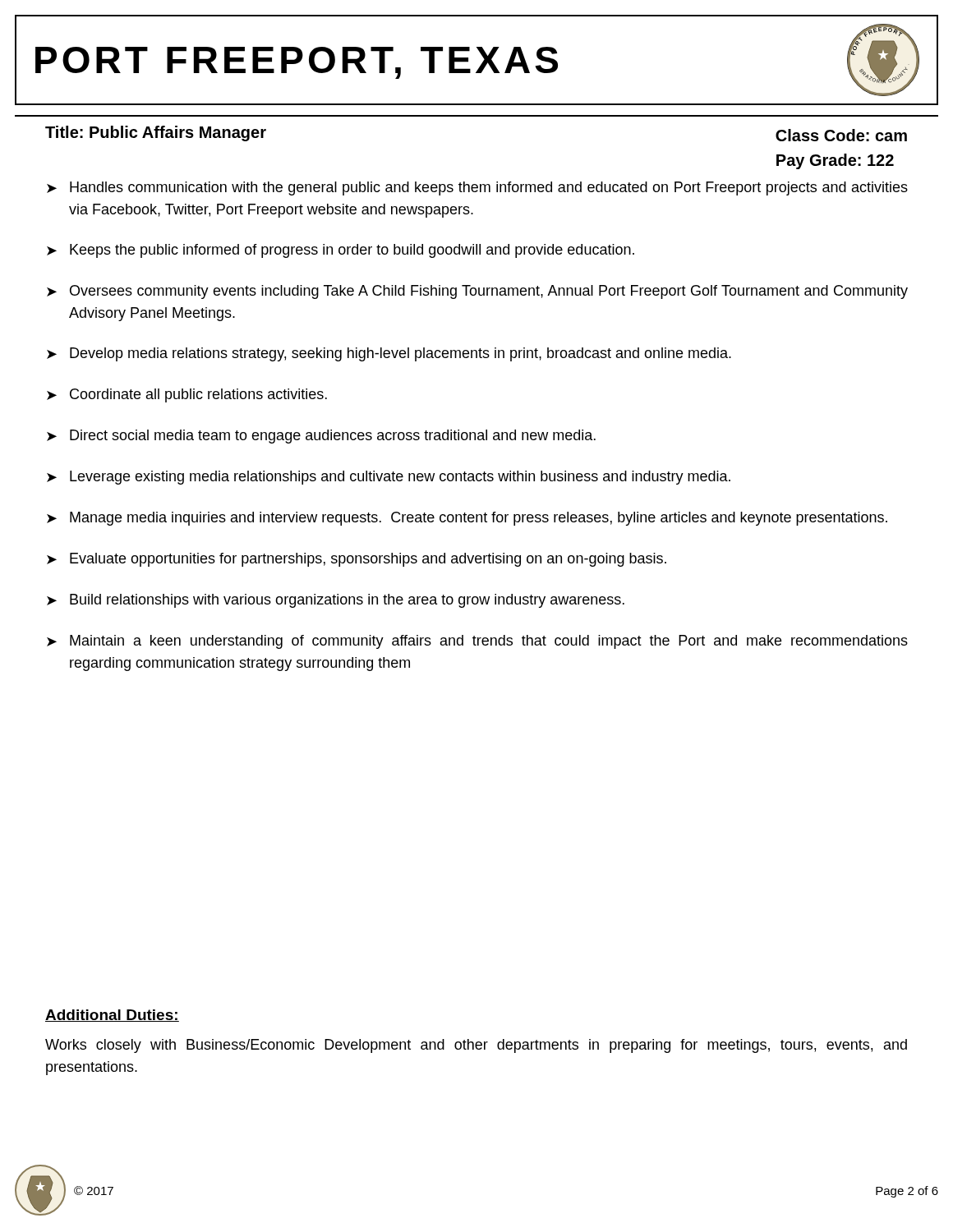The image size is (953, 1232).
Task: Locate the list item that says "➤ Build relationships"
Action: 476,600
